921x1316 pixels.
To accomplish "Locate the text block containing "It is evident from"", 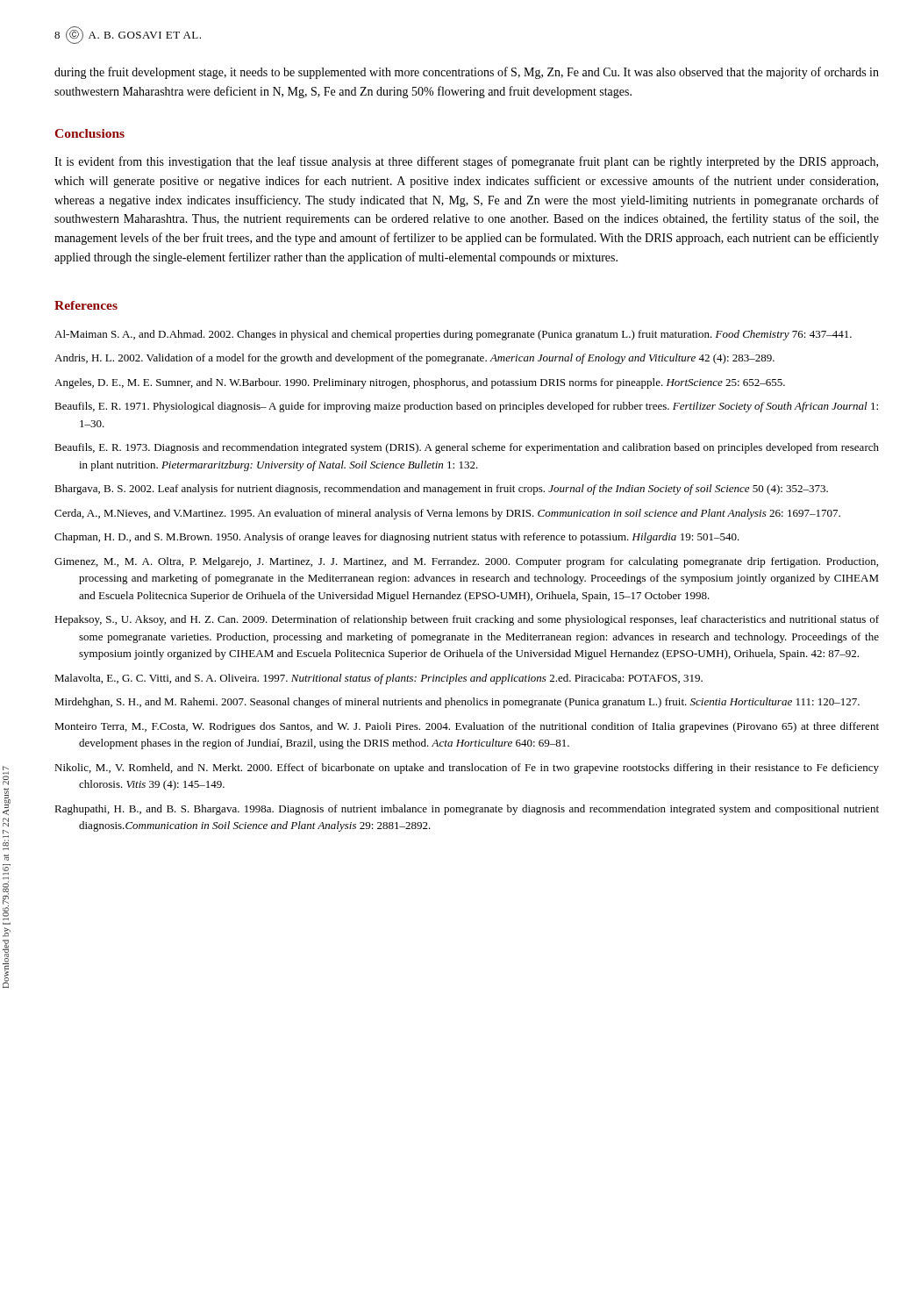I will coord(467,210).
